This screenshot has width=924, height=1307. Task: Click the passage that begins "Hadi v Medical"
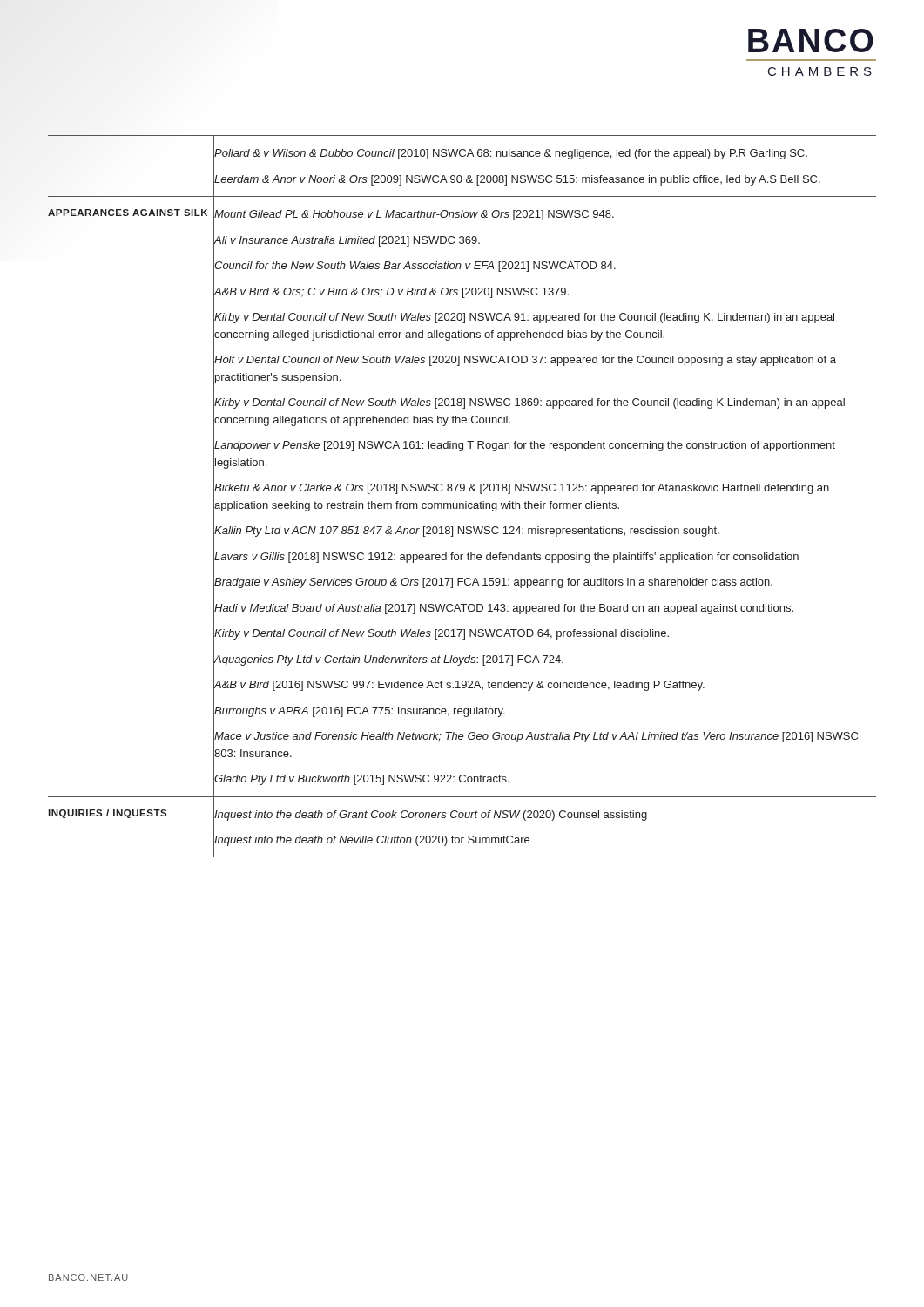(504, 607)
